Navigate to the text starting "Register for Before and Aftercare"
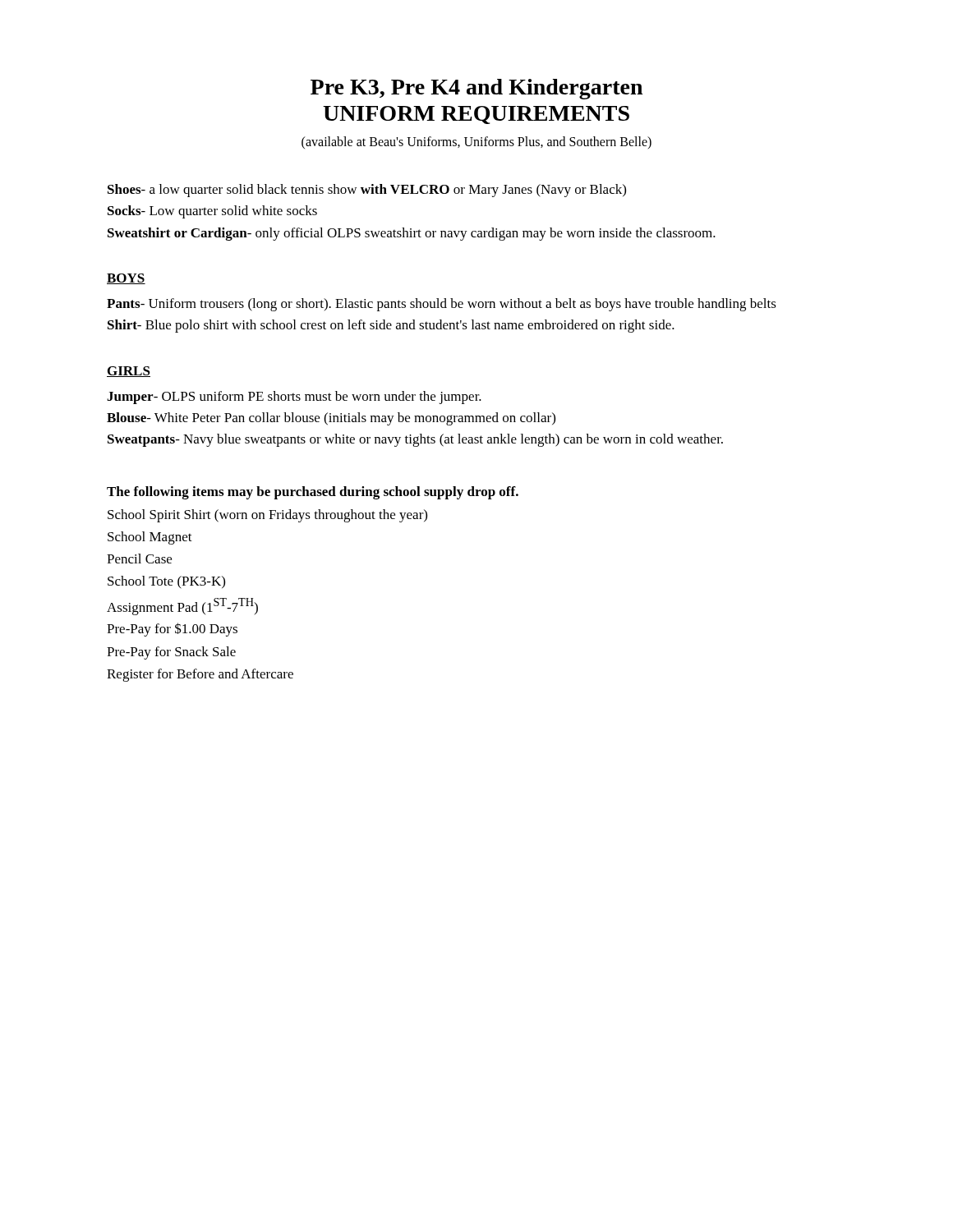 point(200,674)
